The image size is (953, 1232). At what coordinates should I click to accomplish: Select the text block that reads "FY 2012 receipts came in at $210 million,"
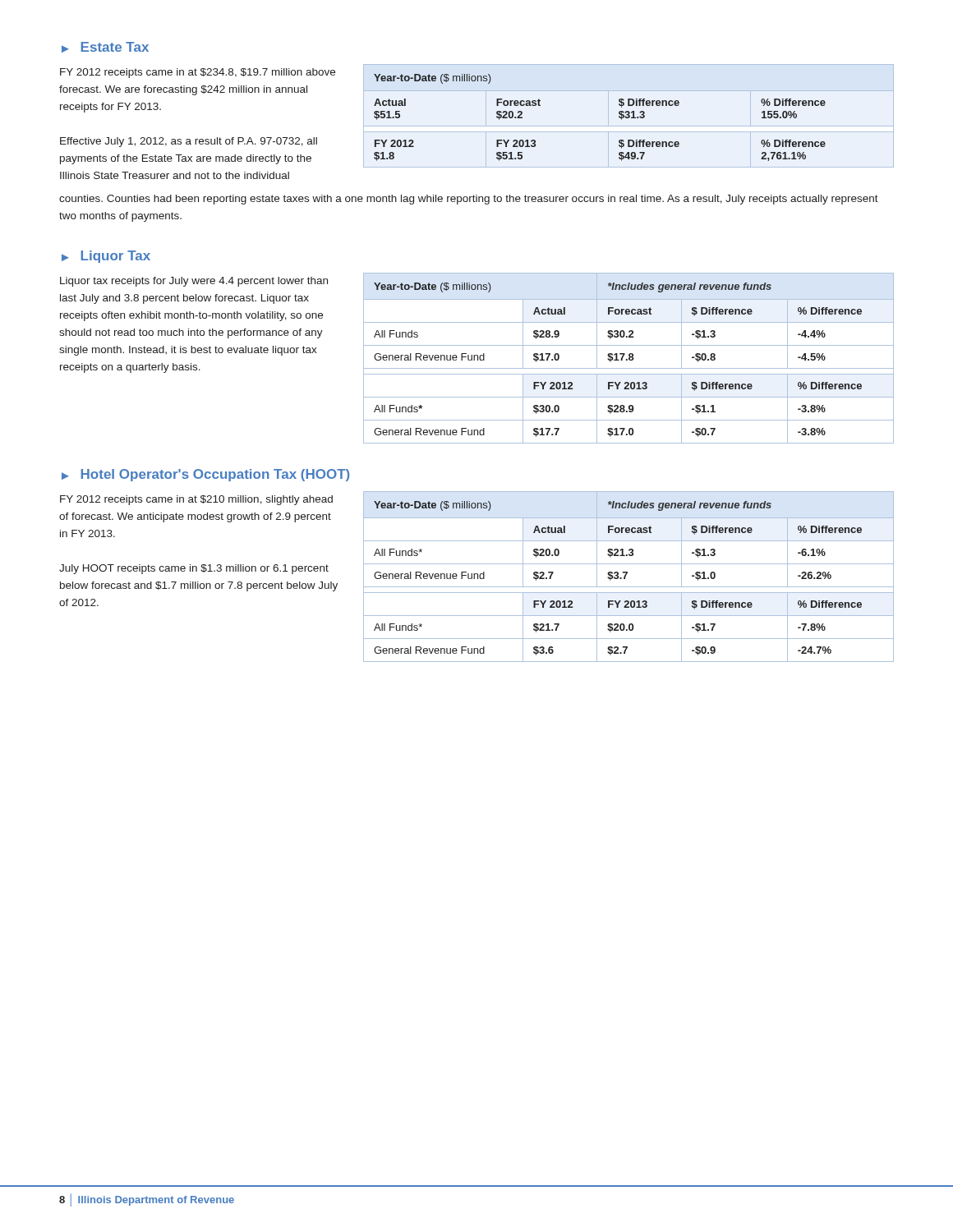[196, 500]
